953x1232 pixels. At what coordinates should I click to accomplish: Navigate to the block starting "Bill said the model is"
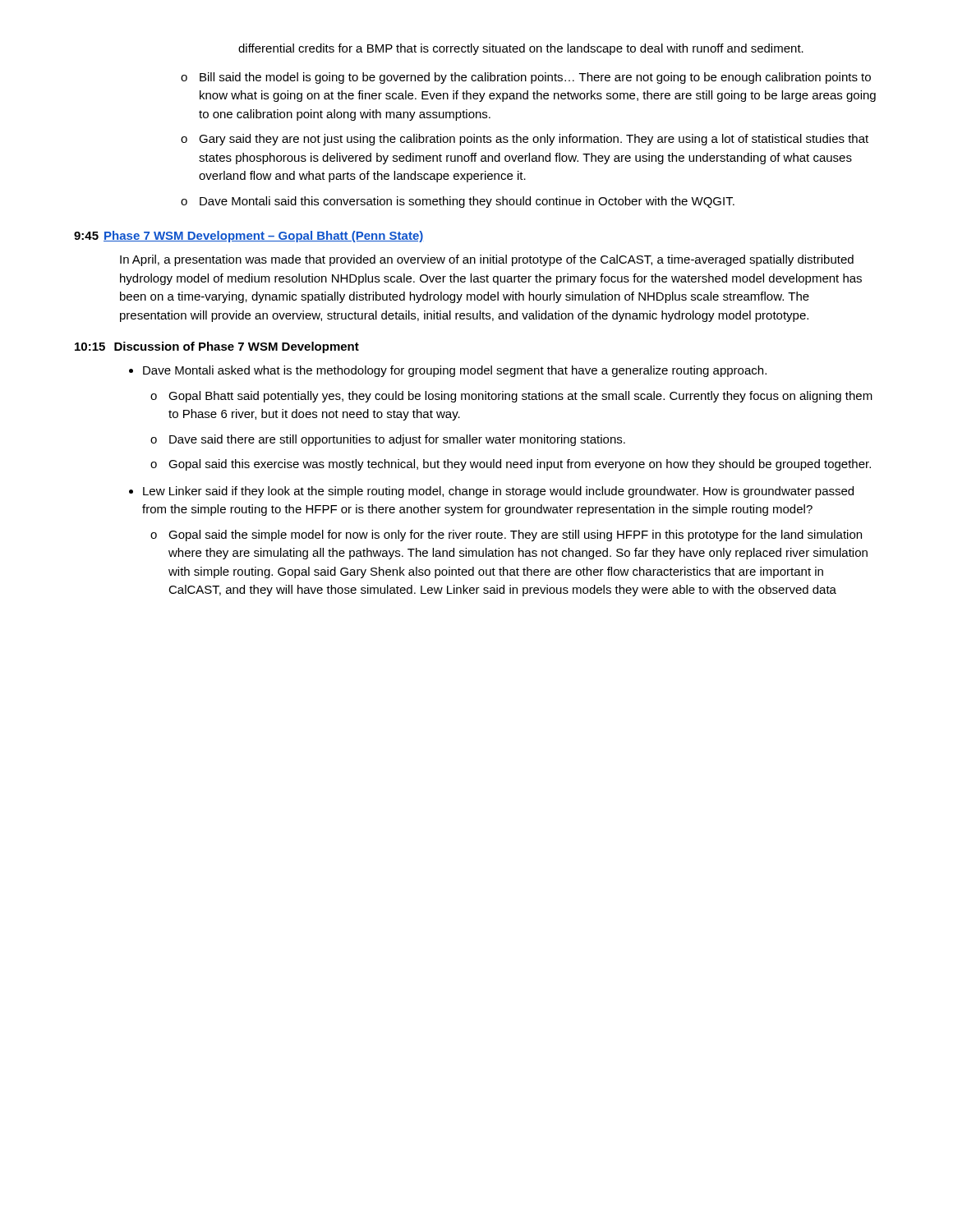coord(538,95)
